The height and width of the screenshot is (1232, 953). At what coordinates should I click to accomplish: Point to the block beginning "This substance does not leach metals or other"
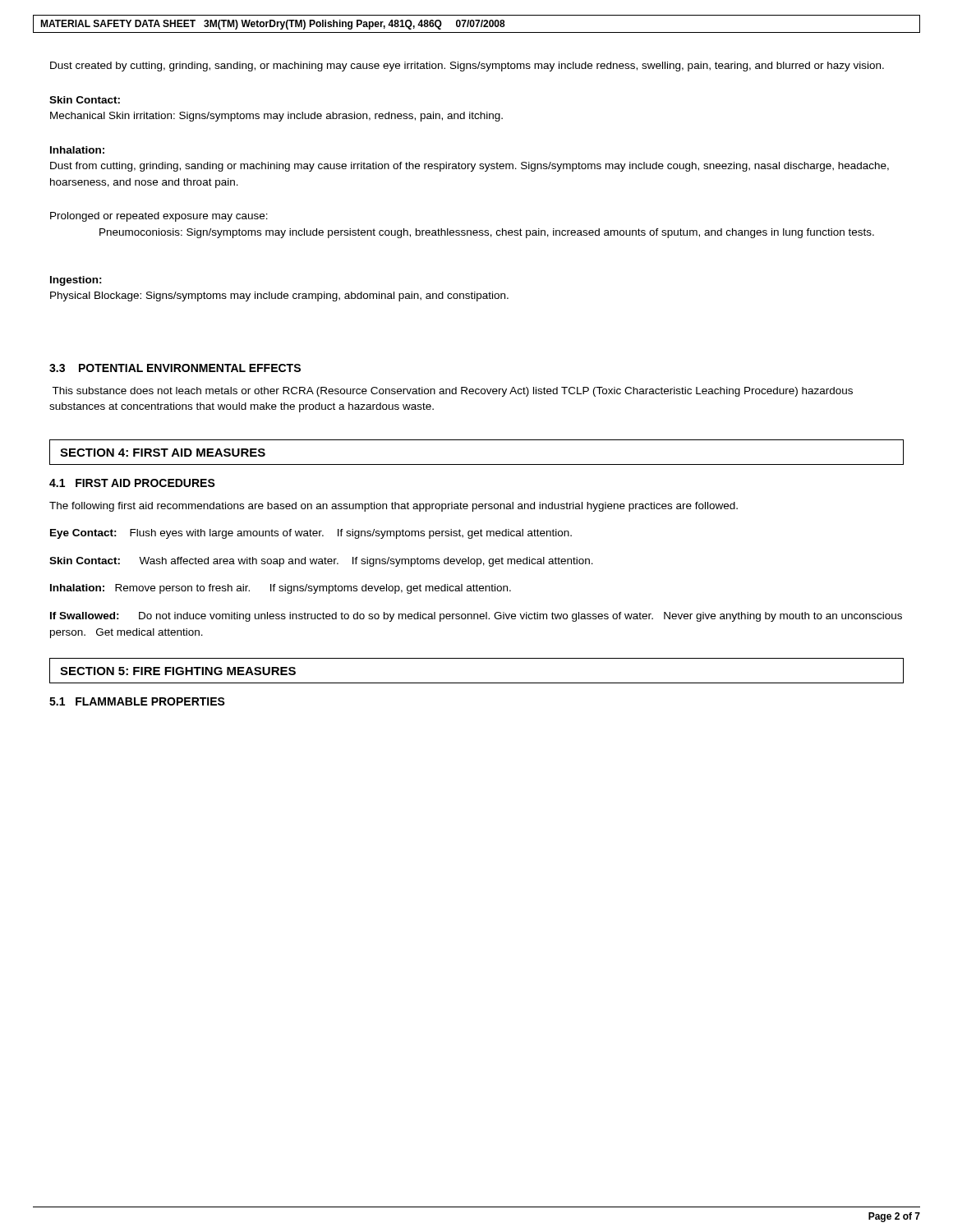coord(451,398)
